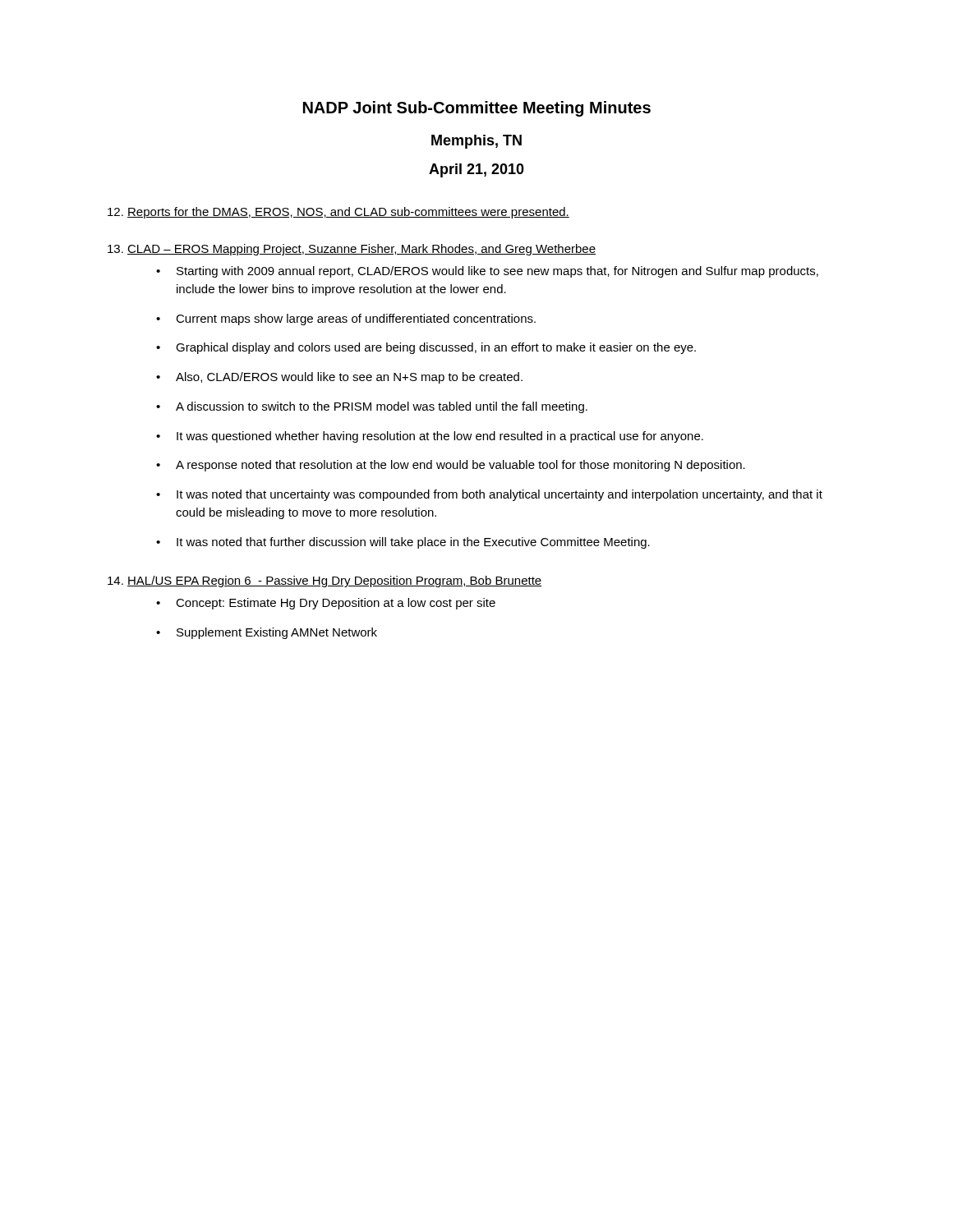Image resolution: width=953 pixels, height=1232 pixels.
Task: Navigate to the passage starting "• Graphical display and colors used are"
Action: point(501,347)
